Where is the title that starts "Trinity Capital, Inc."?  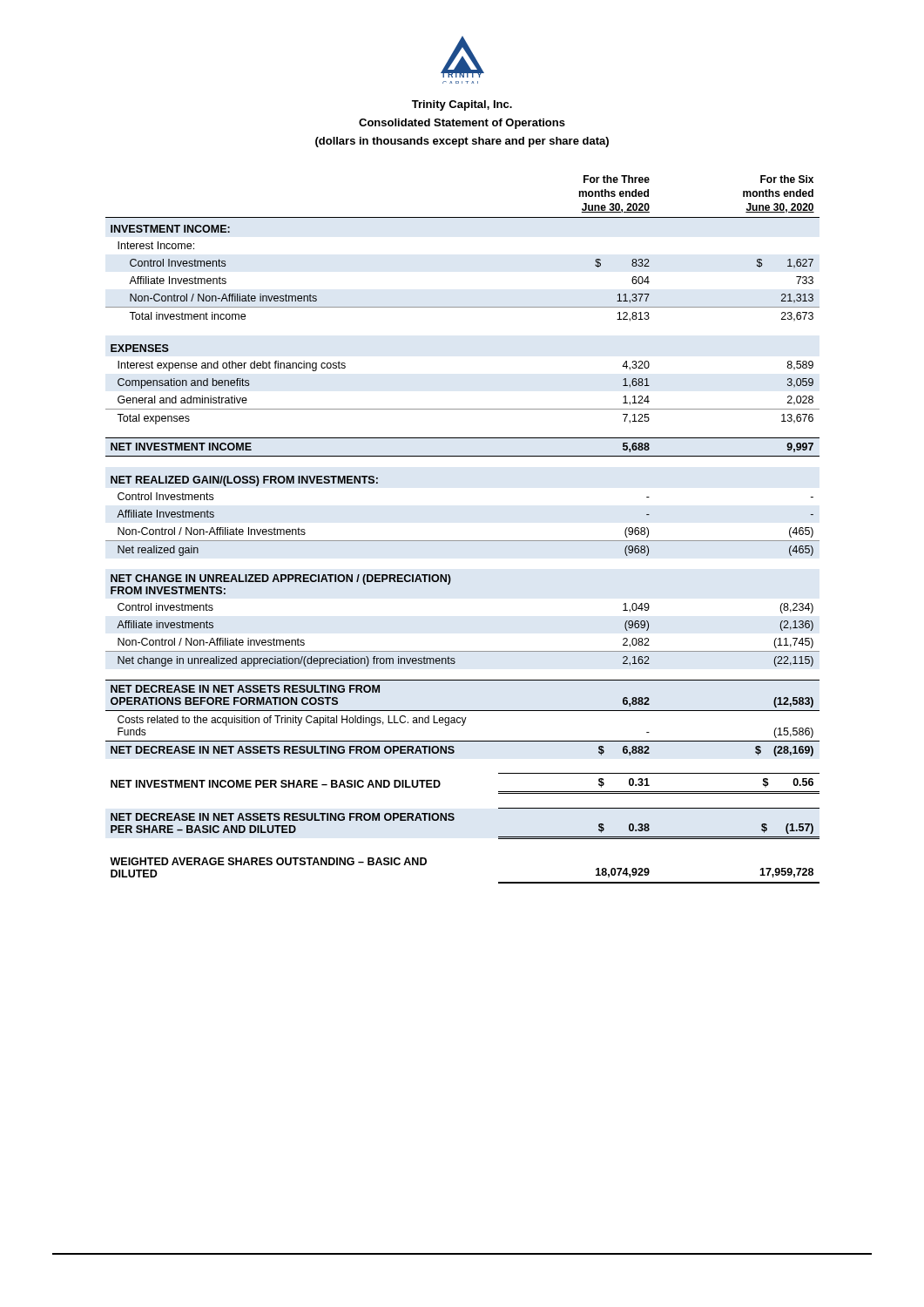[462, 123]
